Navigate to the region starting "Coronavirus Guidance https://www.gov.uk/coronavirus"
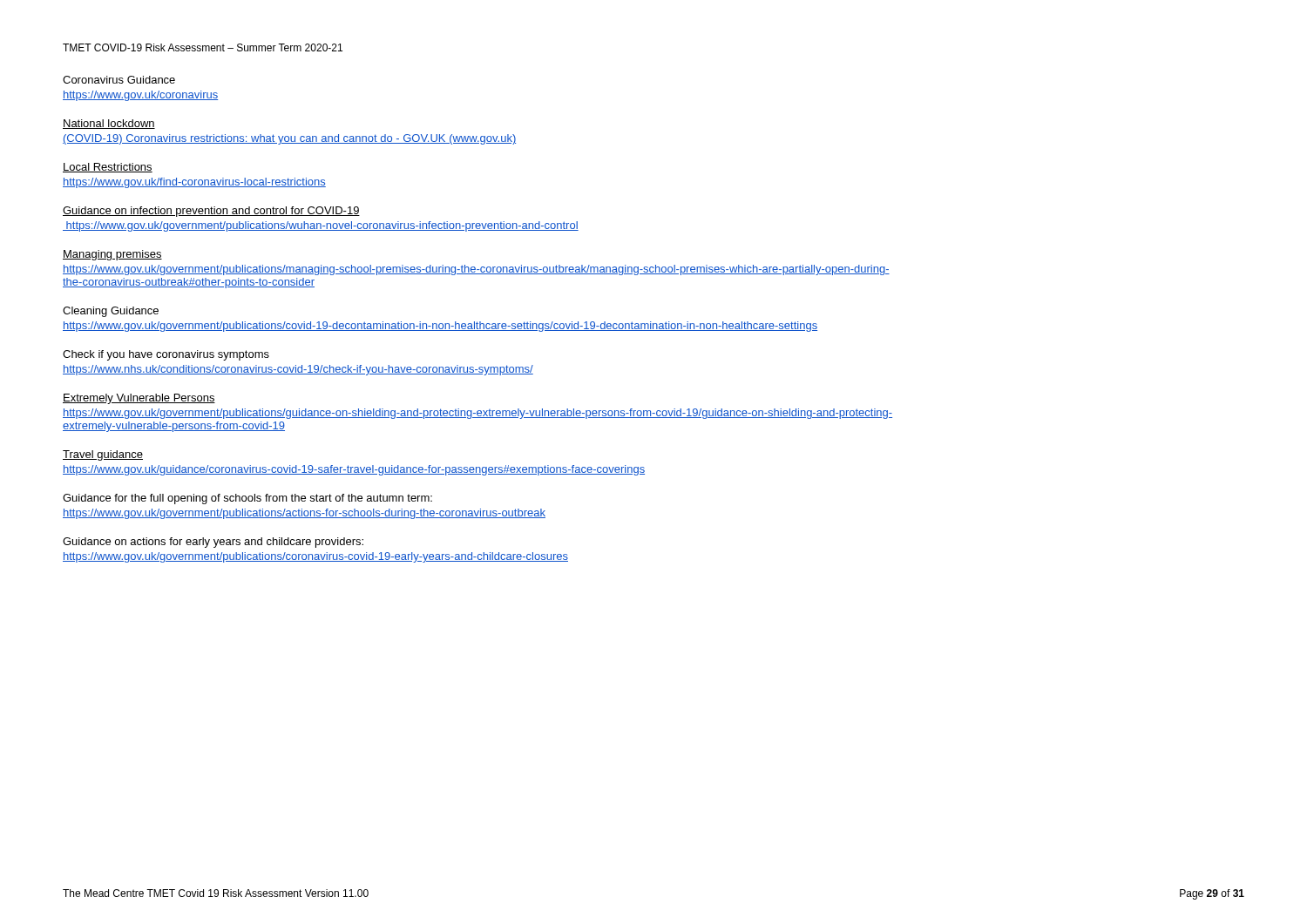Viewport: 1307px width, 924px height. 119,80
